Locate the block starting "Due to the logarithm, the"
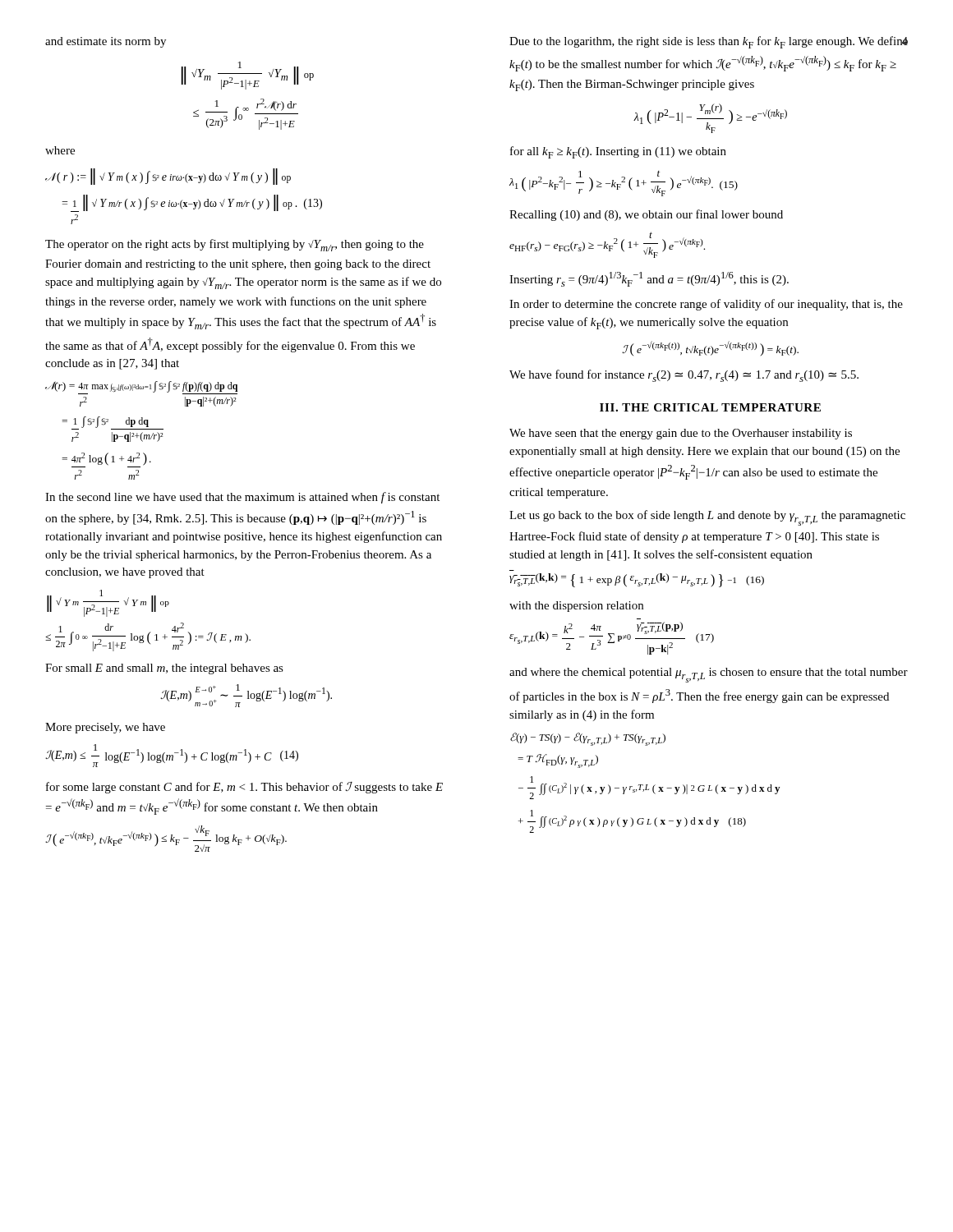Screen dimensions: 1232x953 [x=709, y=64]
